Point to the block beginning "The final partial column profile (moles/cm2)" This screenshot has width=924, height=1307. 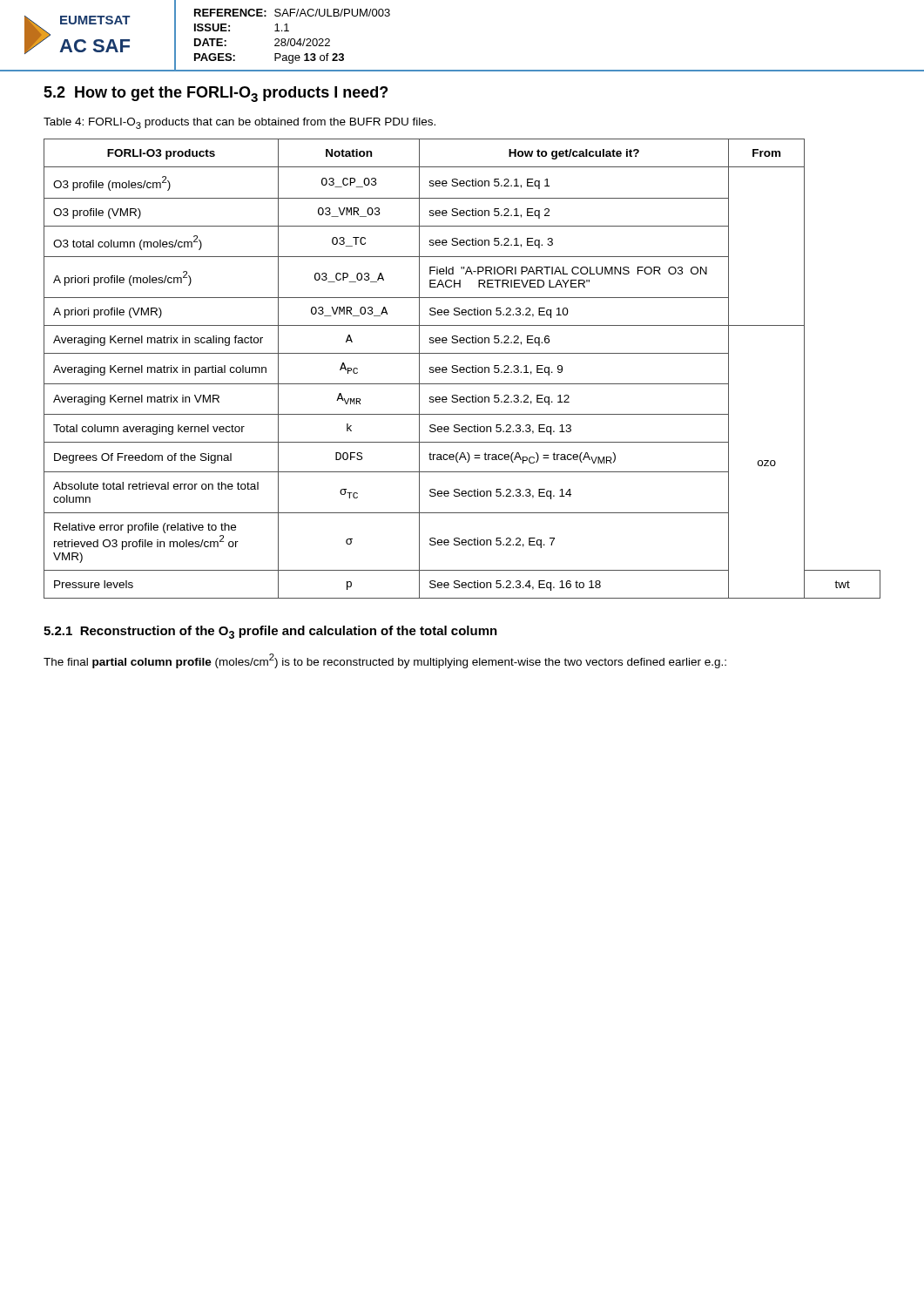coord(385,660)
